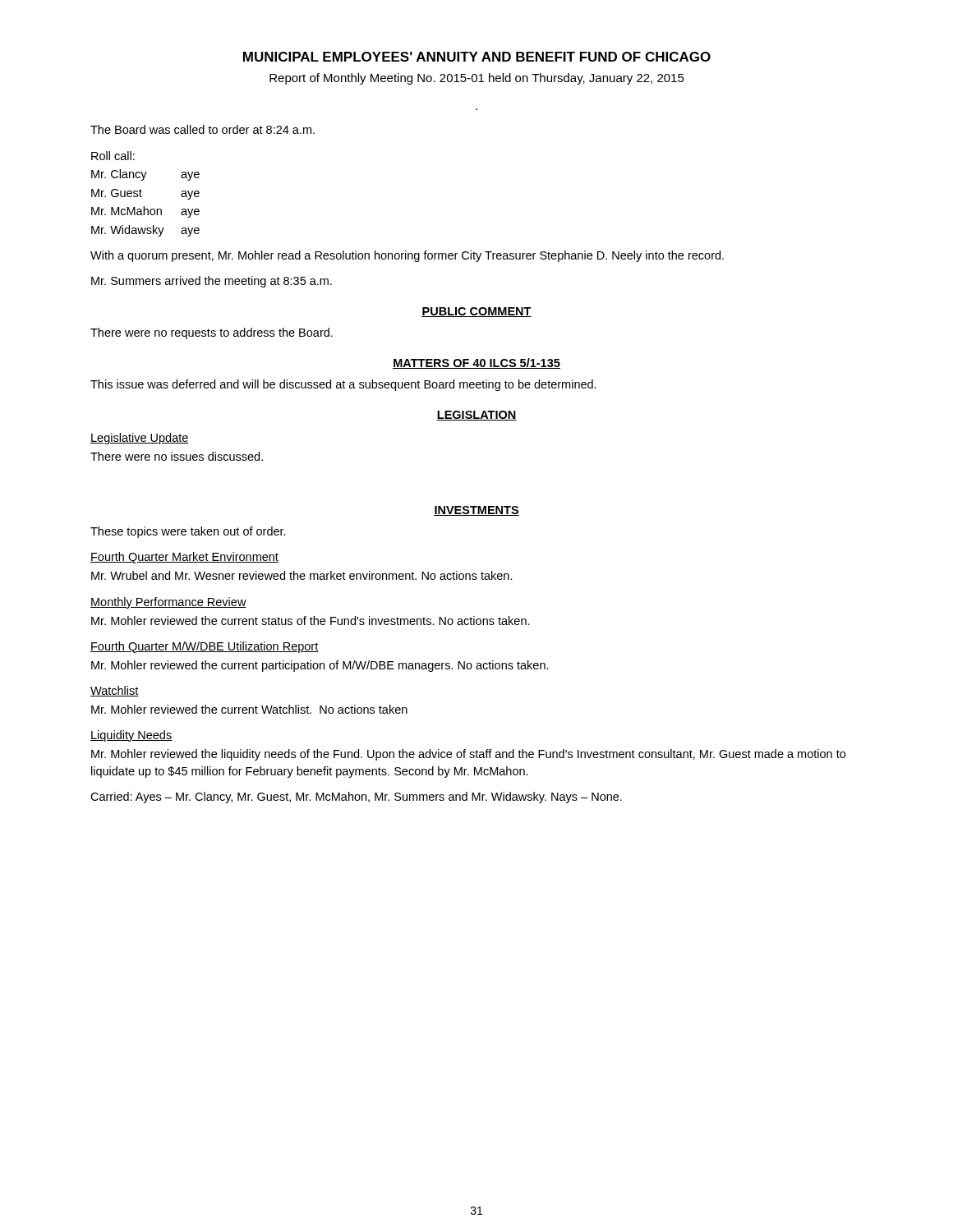Find "MATTERS OF 40 ILCS 5/1-135" on this page
The height and width of the screenshot is (1232, 953).
click(x=476, y=363)
